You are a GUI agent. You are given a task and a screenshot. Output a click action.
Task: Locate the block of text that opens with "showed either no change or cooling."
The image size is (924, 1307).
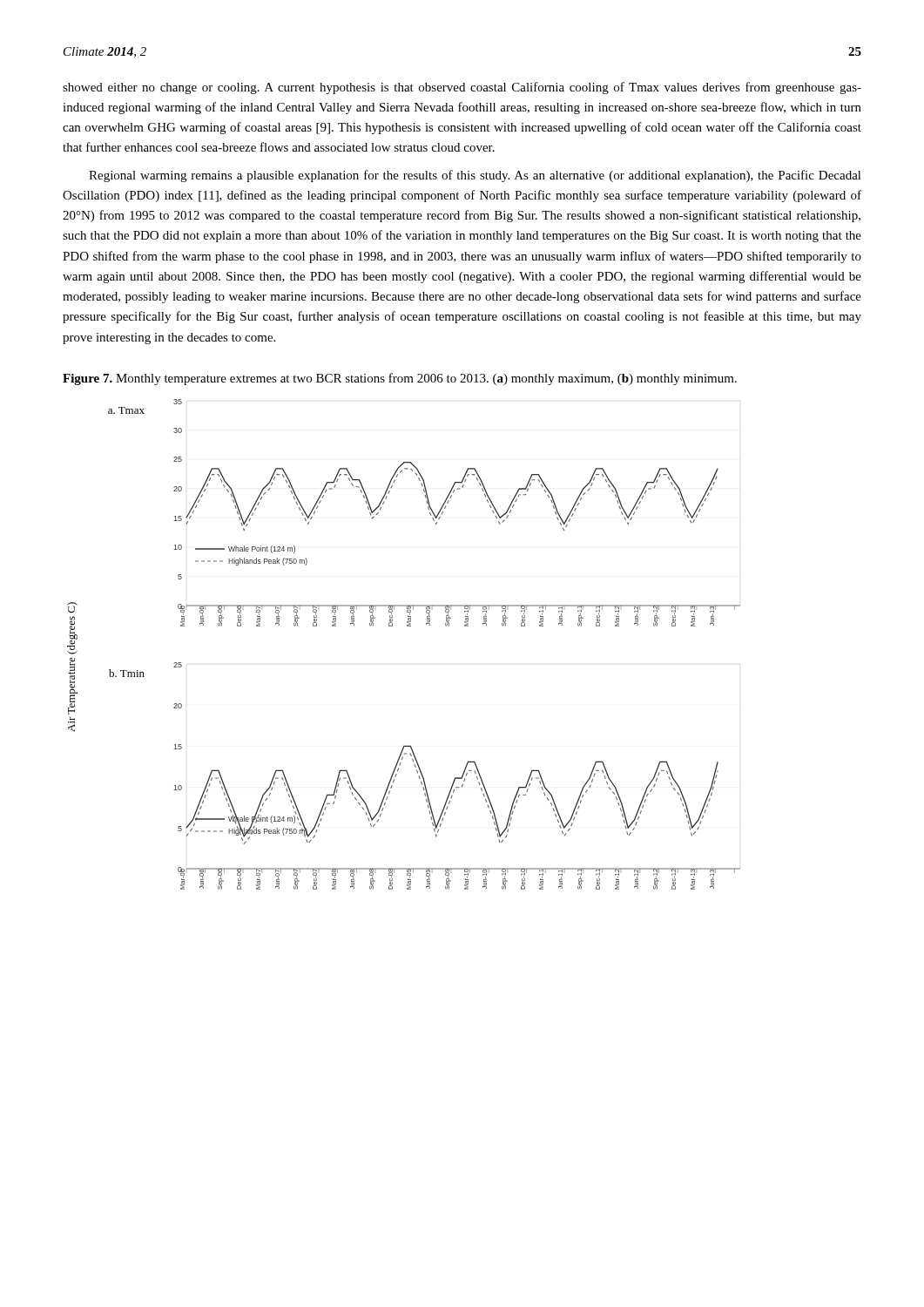(x=462, y=117)
